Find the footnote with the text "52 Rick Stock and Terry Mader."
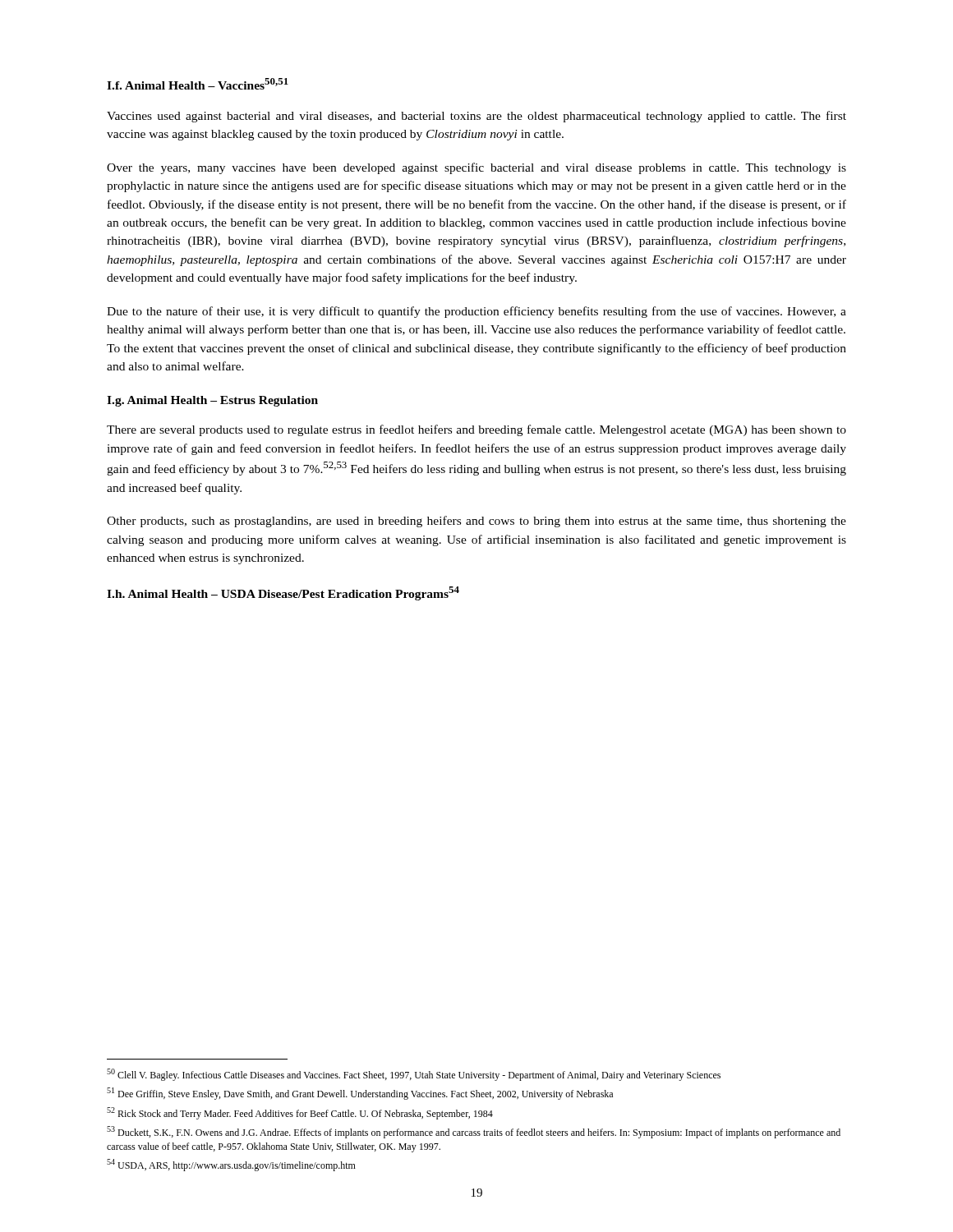Viewport: 953px width, 1232px height. (x=300, y=1112)
